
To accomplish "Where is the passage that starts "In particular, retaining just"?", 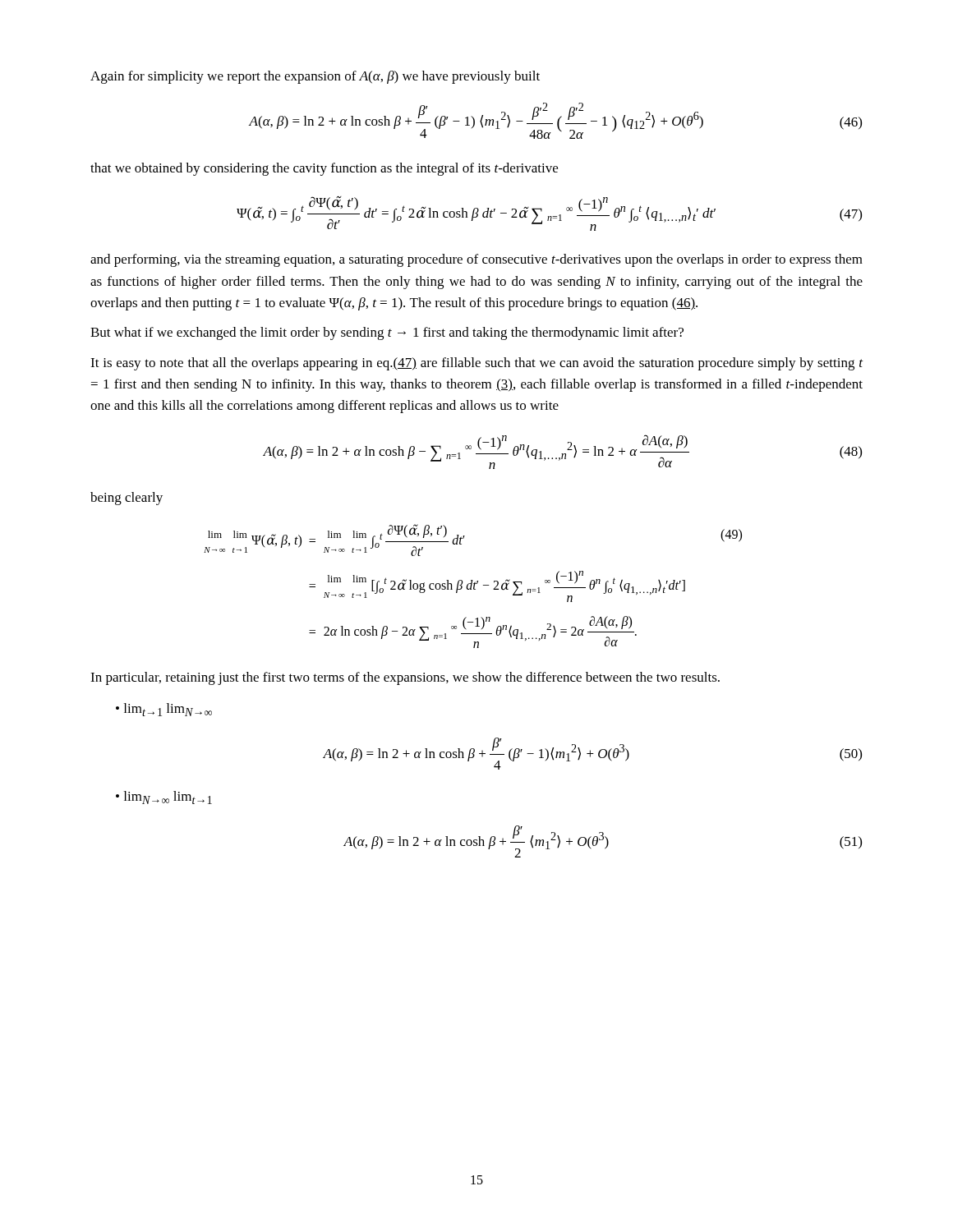I will point(405,677).
